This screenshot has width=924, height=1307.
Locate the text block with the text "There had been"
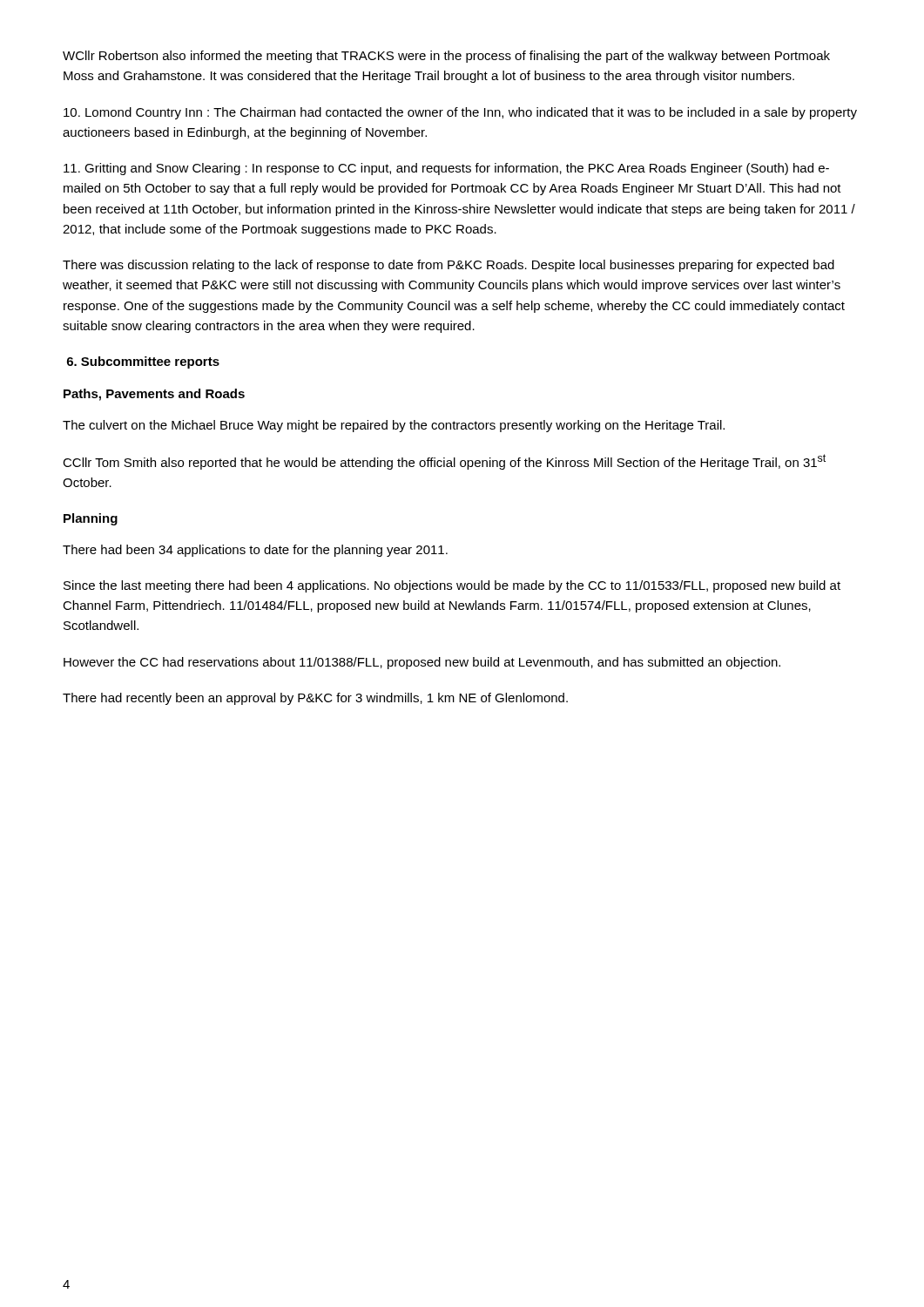(x=256, y=549)
